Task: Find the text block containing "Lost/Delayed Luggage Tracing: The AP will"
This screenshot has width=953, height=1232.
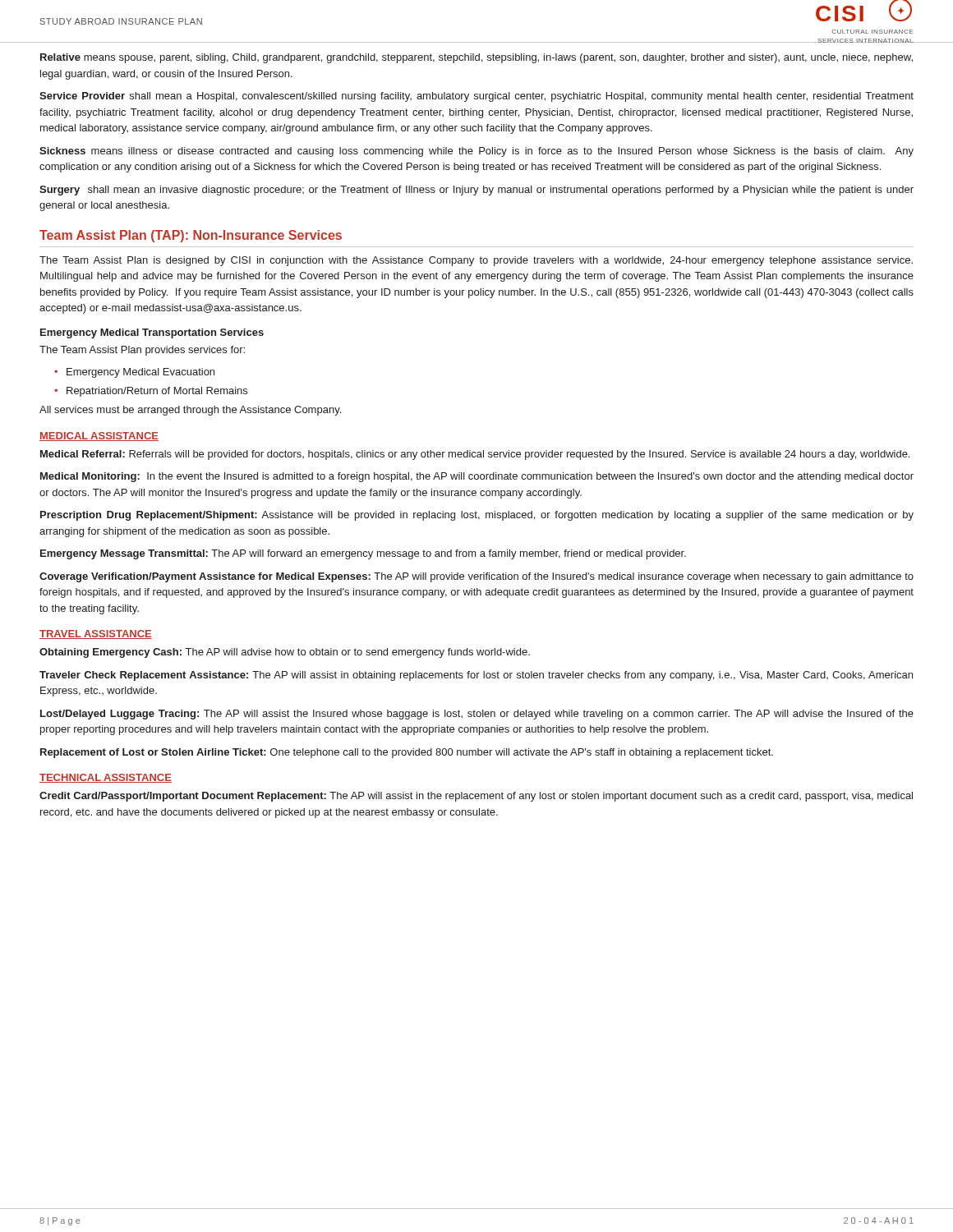Action: tap(476, 721)
